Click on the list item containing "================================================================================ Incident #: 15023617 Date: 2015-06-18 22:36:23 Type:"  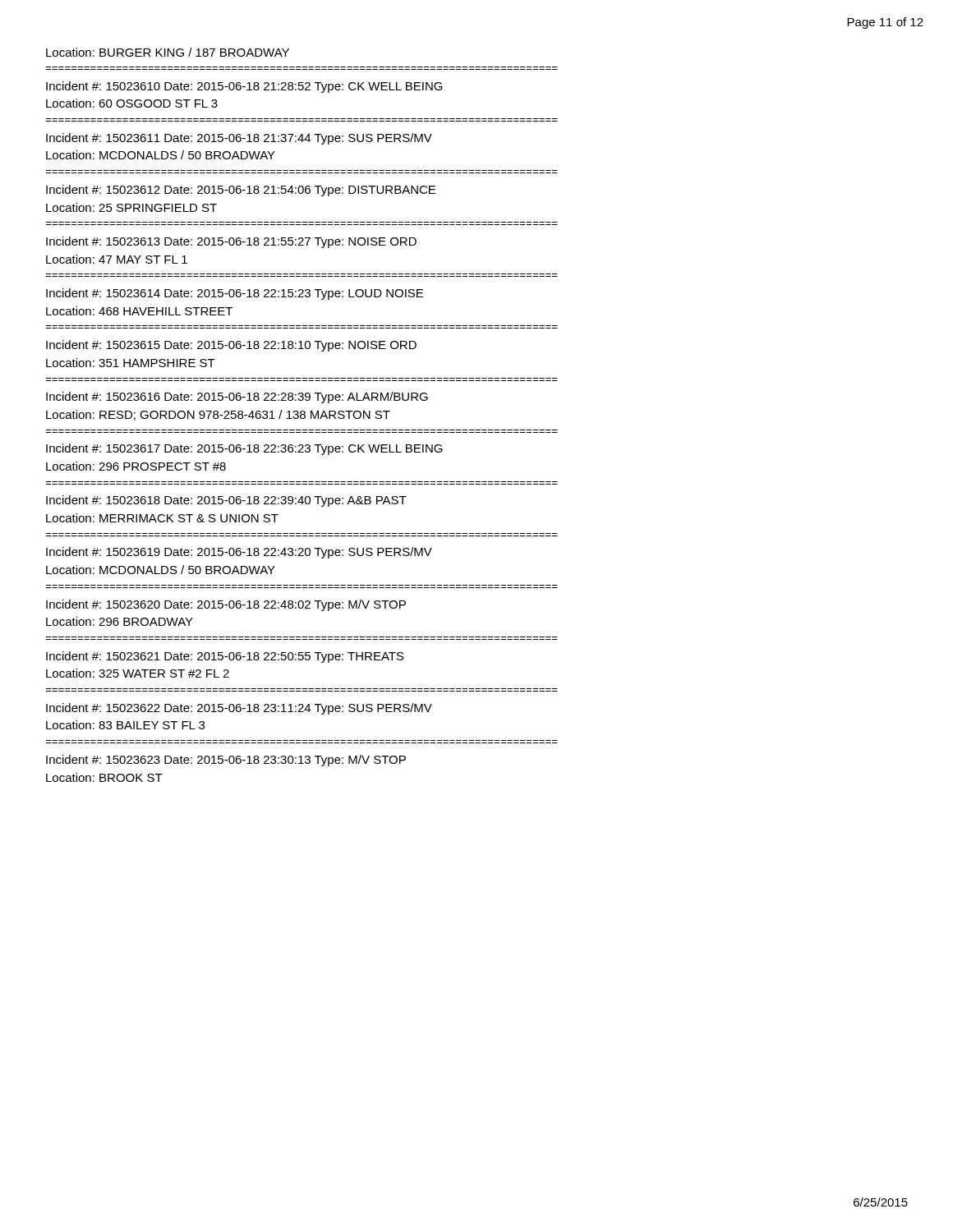click(244, 449)
